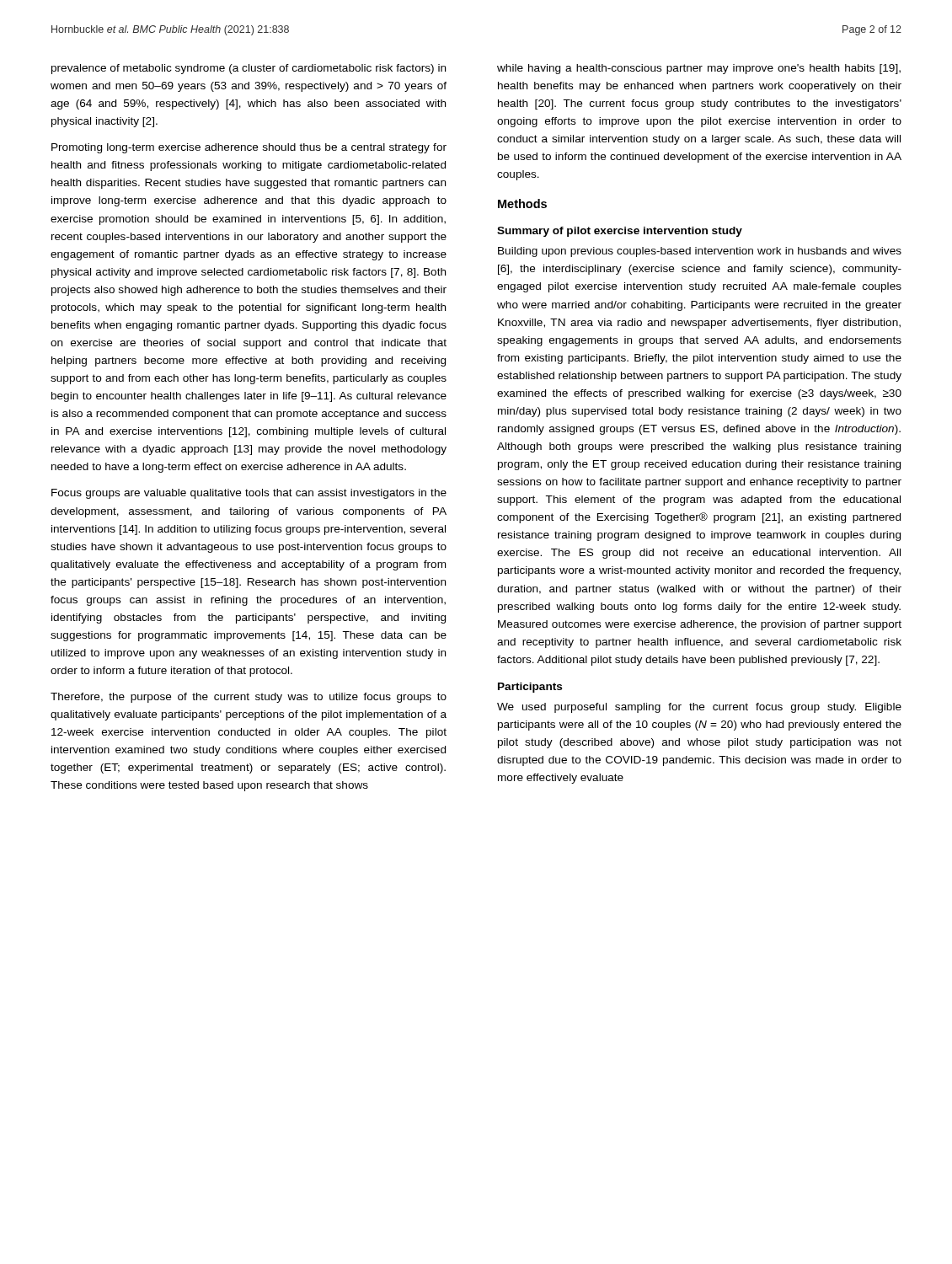
Task: Locate the block of text that opens with "while having a health-conscious"
Action: tap(699, 121)
